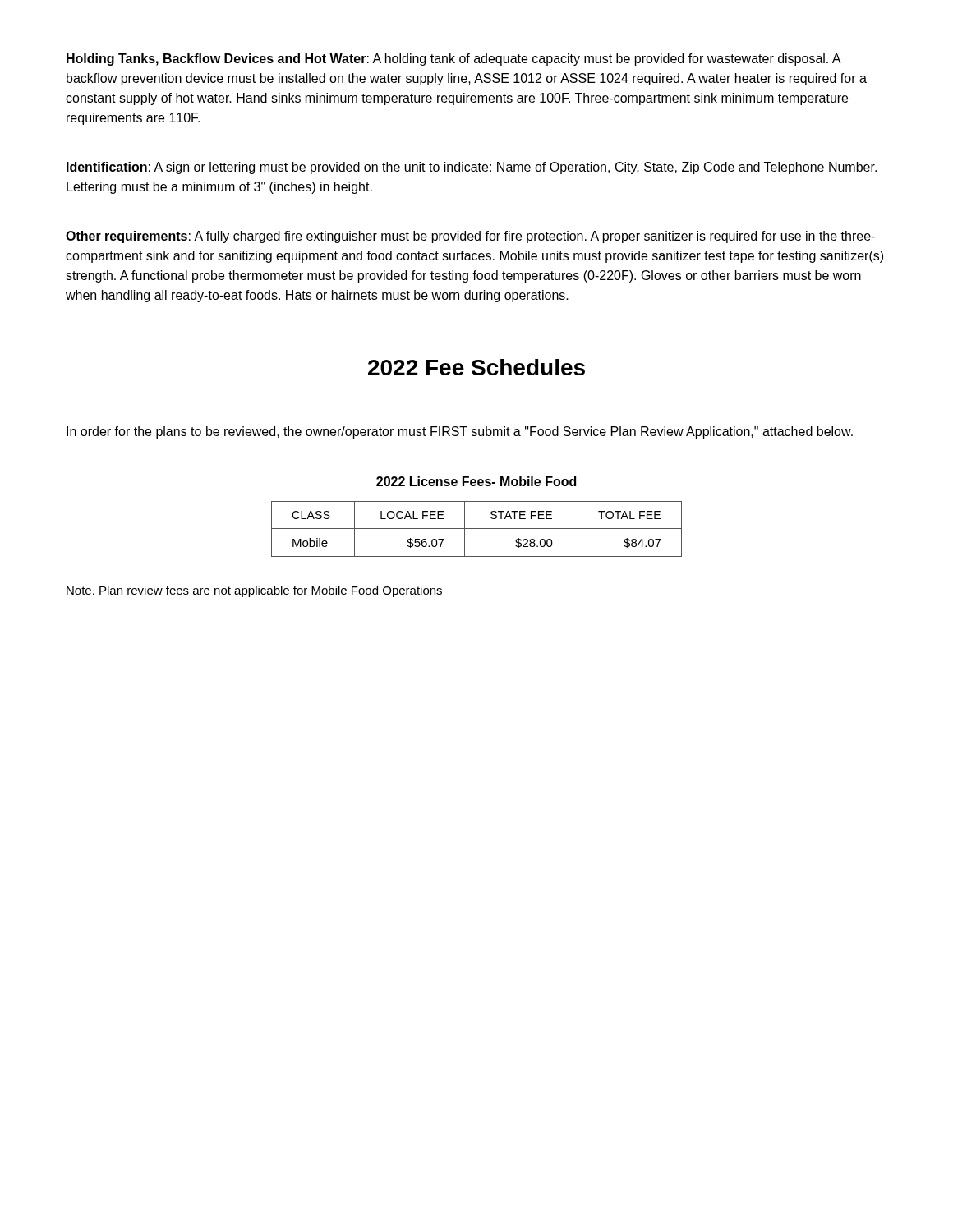Click on the table containing "LOCAL FEE"
This screenshot has width=953, height=1232.
tap(476, 529)
